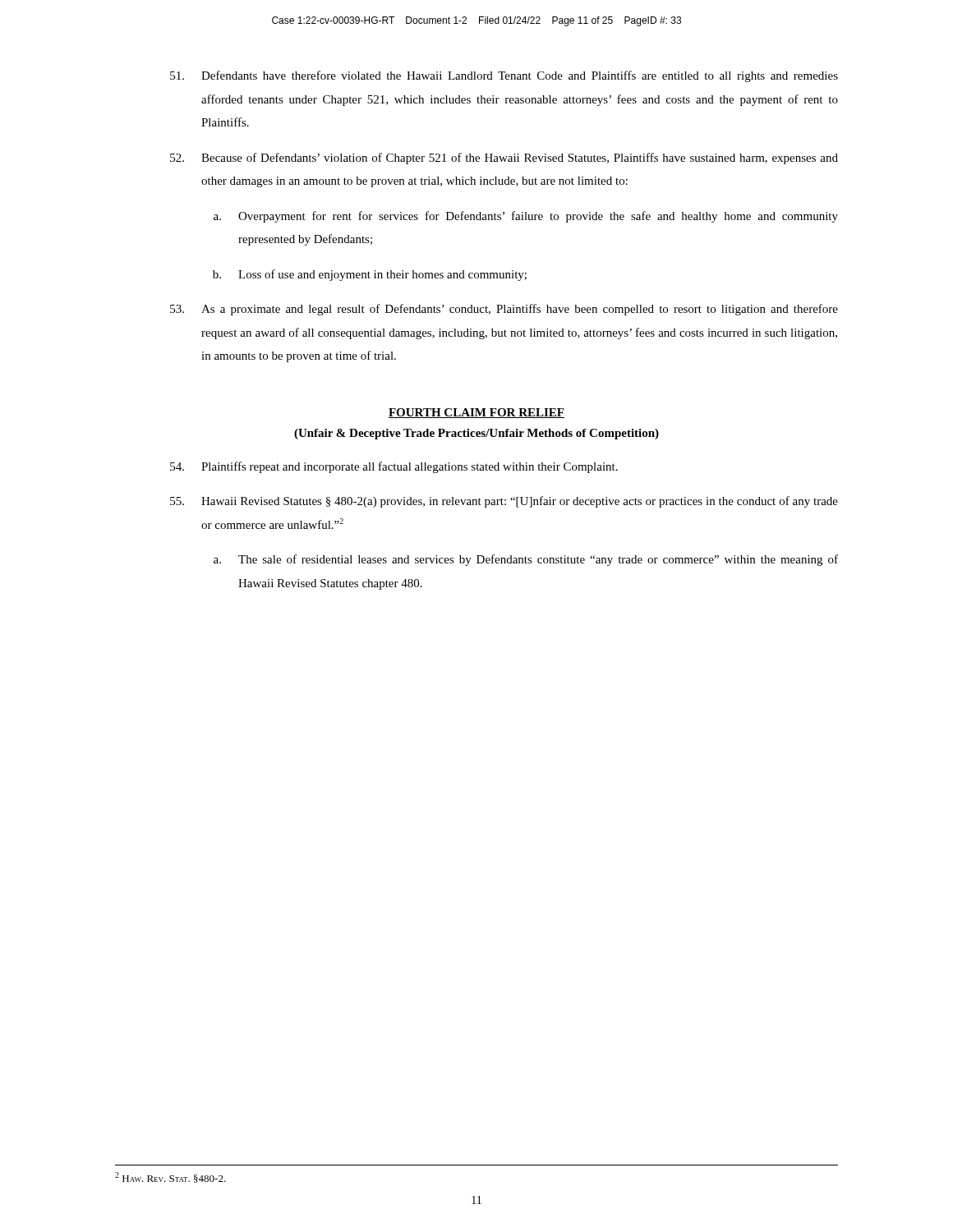
Task: Click on the block starting "Hawaii Revised Statutes § 480-2(a) provides, in relevant"
Action: 476,513
